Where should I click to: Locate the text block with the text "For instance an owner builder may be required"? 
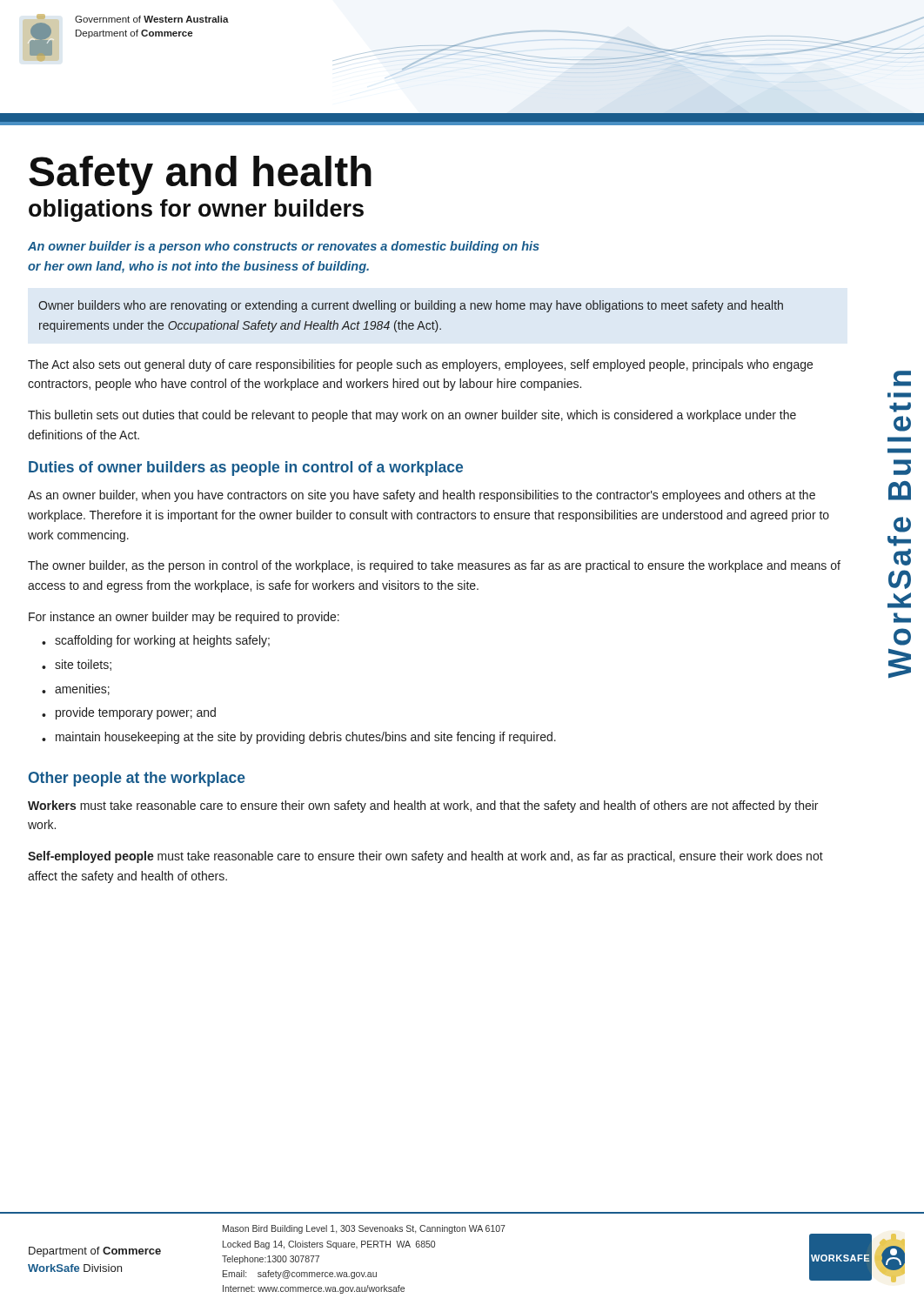tap(184, 616)
